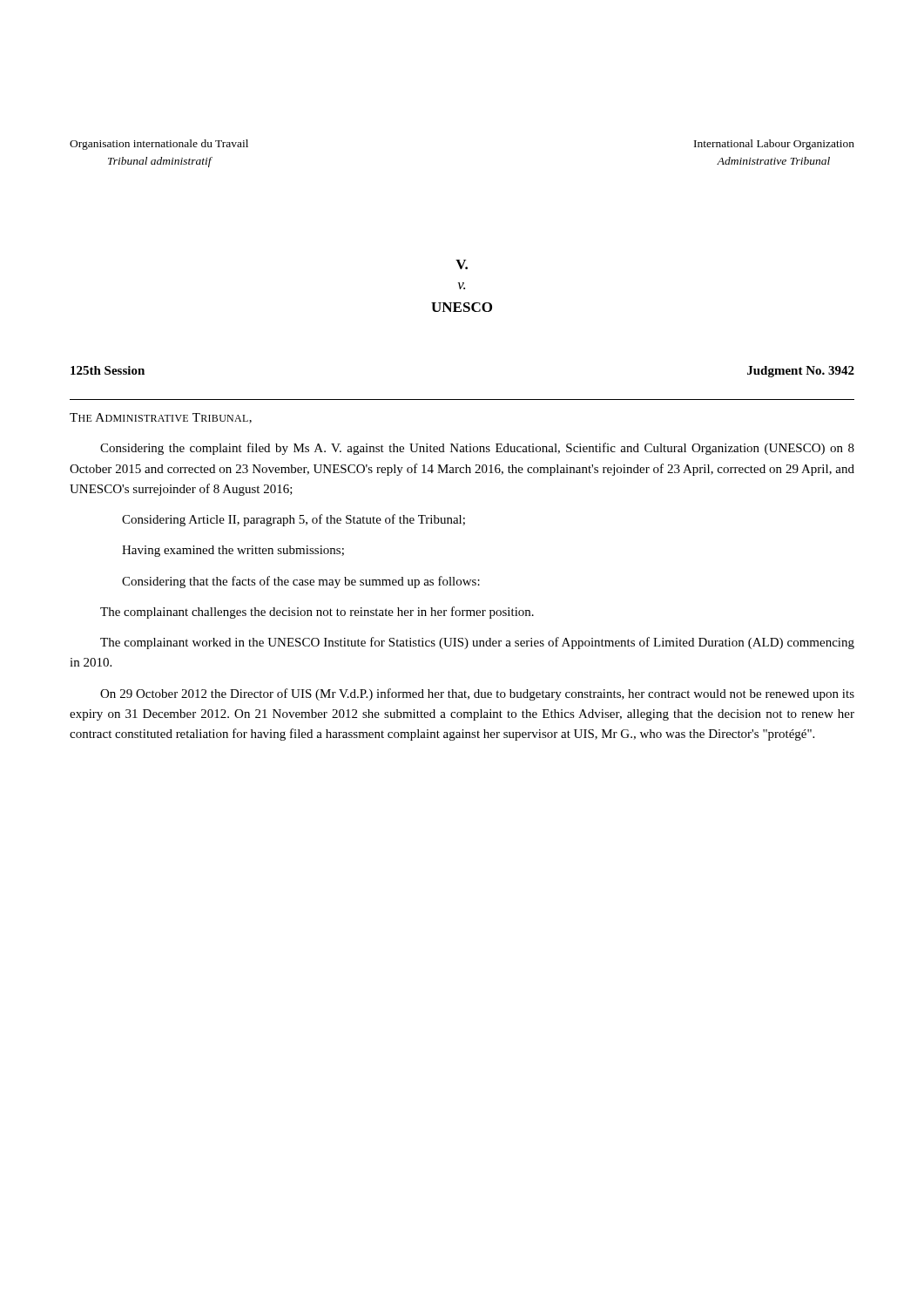The image size is (924, 1307).
Task: Select the text block containing "The complainant challenges the decision not to reinstate"
Action: coord(317,611)
